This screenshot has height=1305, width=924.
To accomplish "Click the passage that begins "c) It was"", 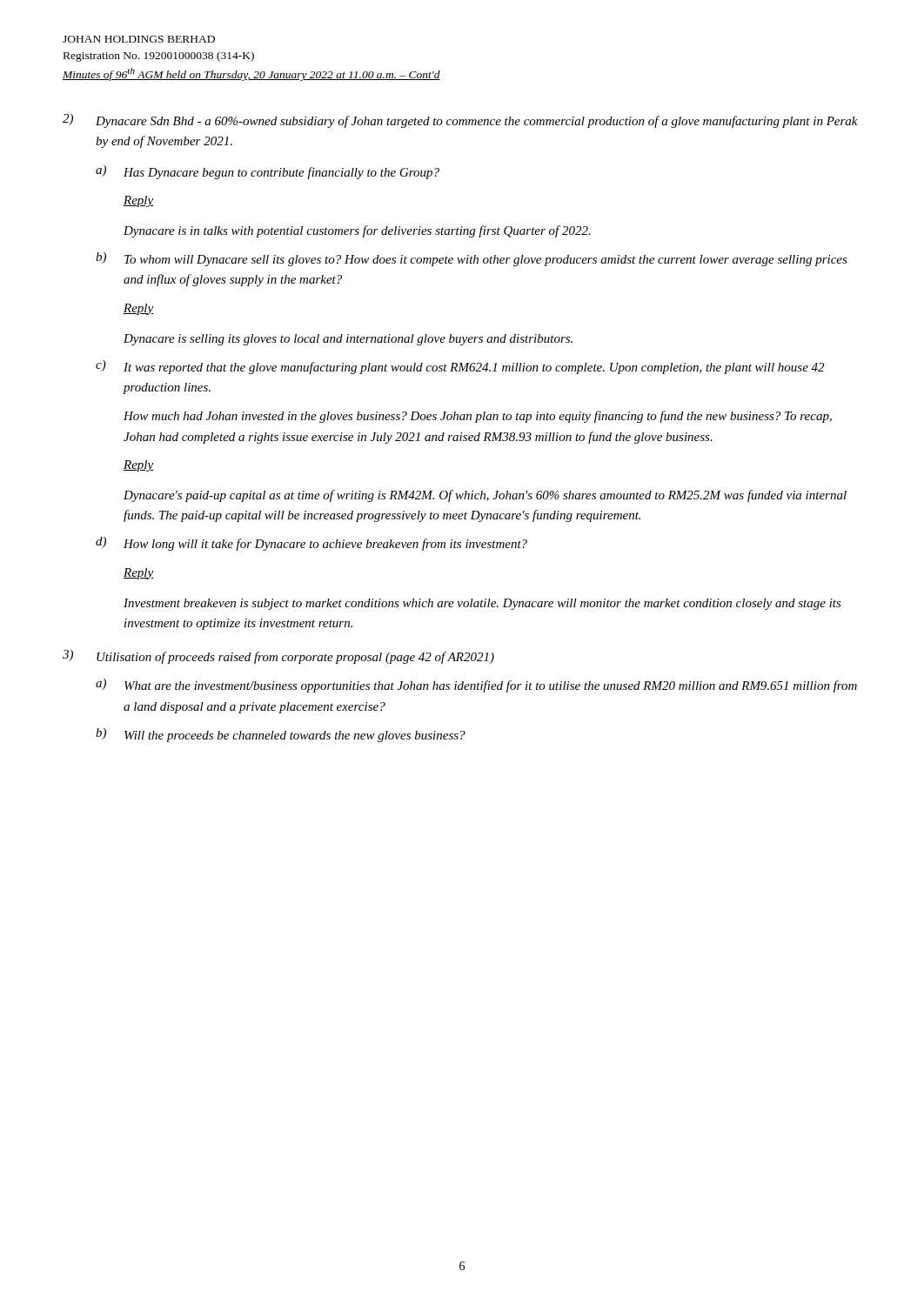I will 479,402.
